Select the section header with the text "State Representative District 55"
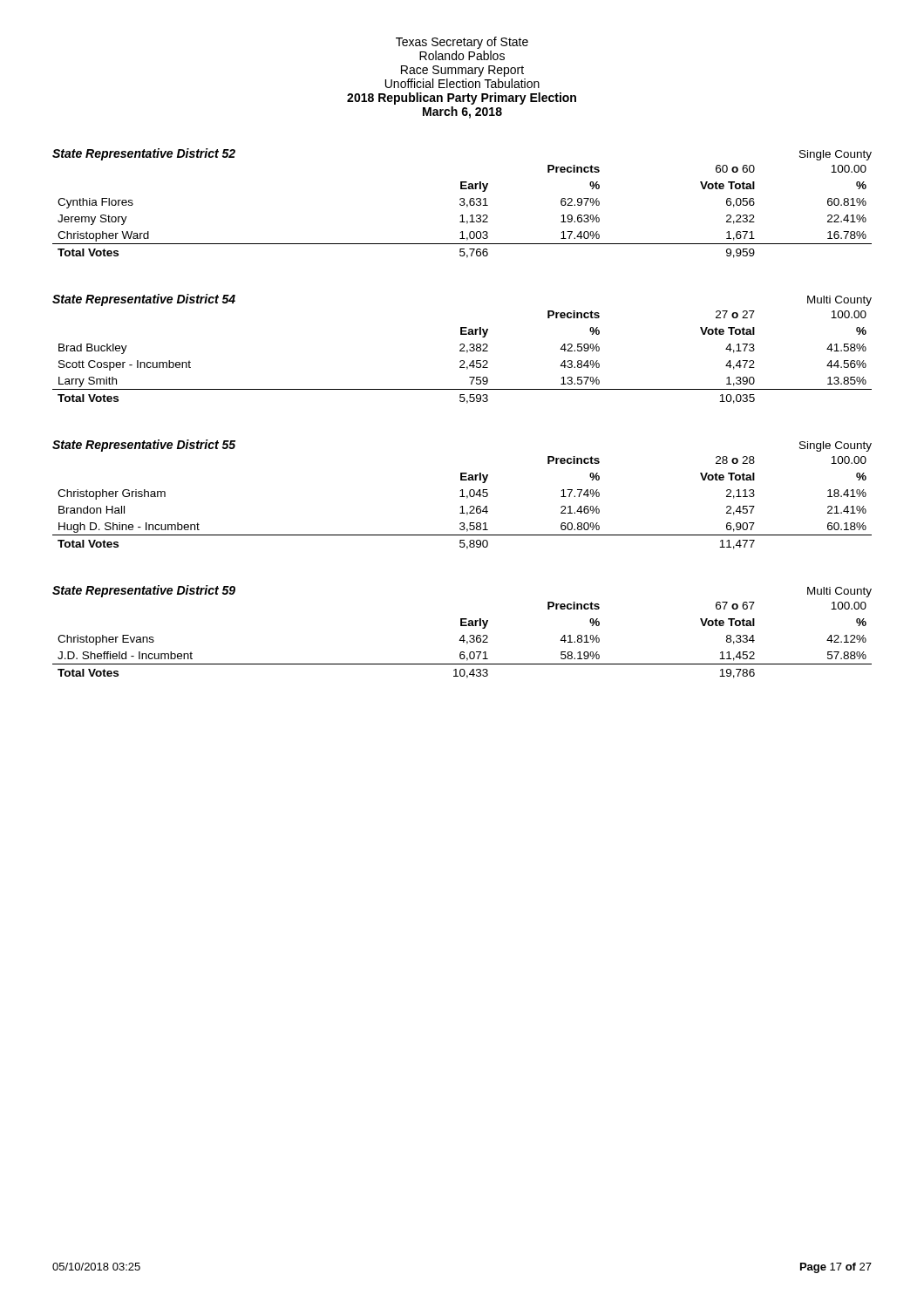924x1308 pixels. (144, 445)
